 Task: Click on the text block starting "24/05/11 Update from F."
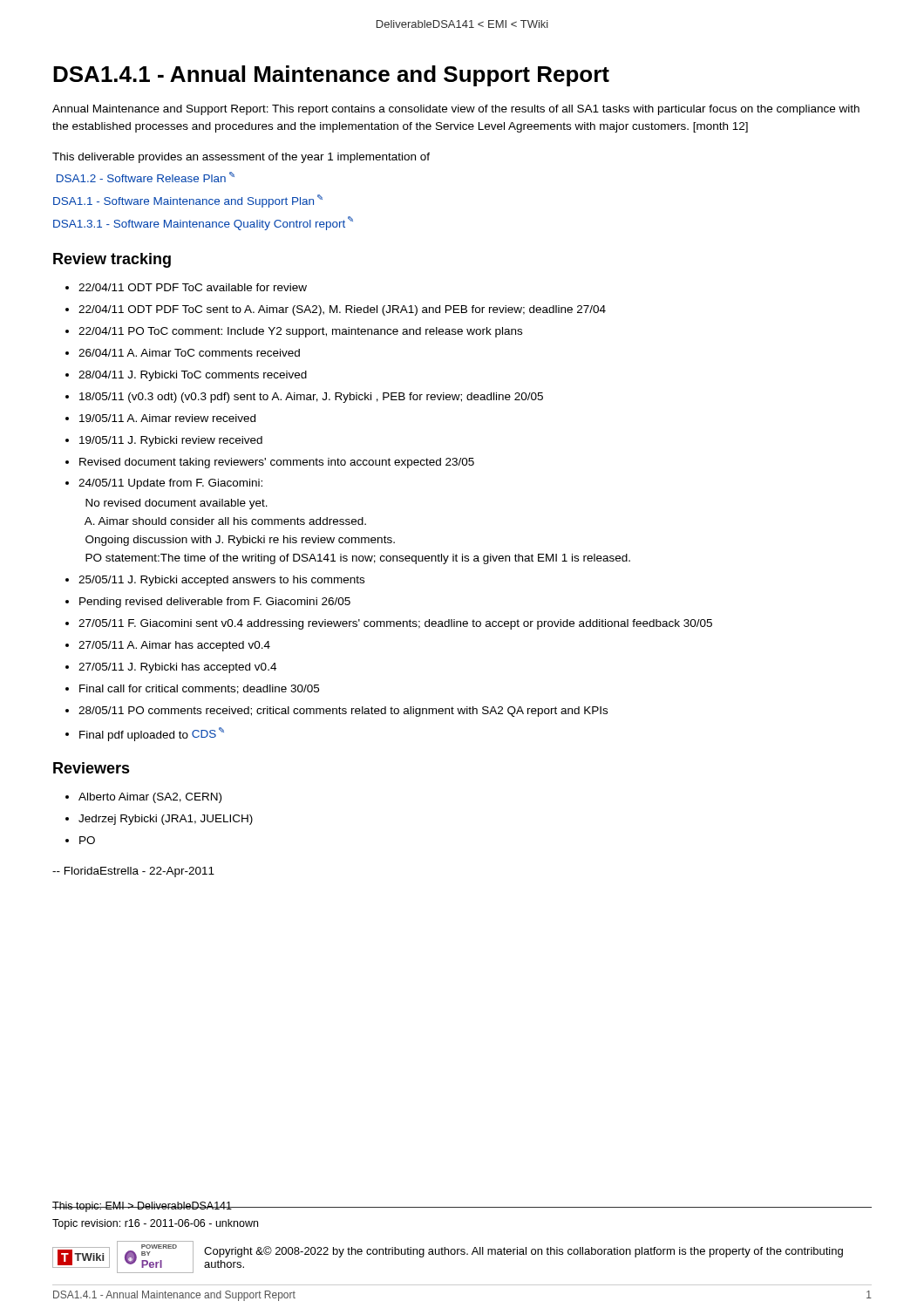pos(170,484)
